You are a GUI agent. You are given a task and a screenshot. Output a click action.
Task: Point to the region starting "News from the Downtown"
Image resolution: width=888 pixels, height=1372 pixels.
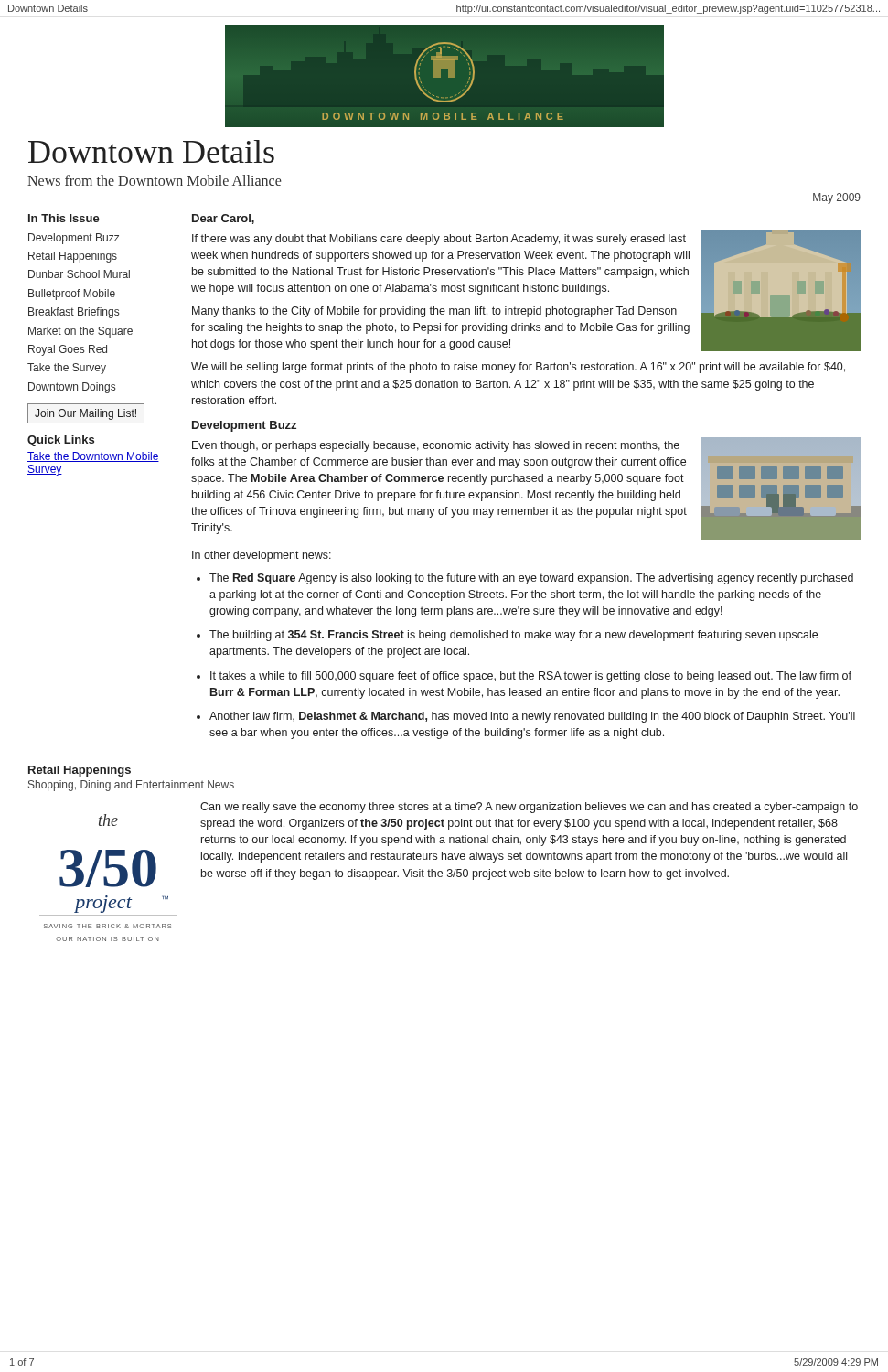point(154,180)
